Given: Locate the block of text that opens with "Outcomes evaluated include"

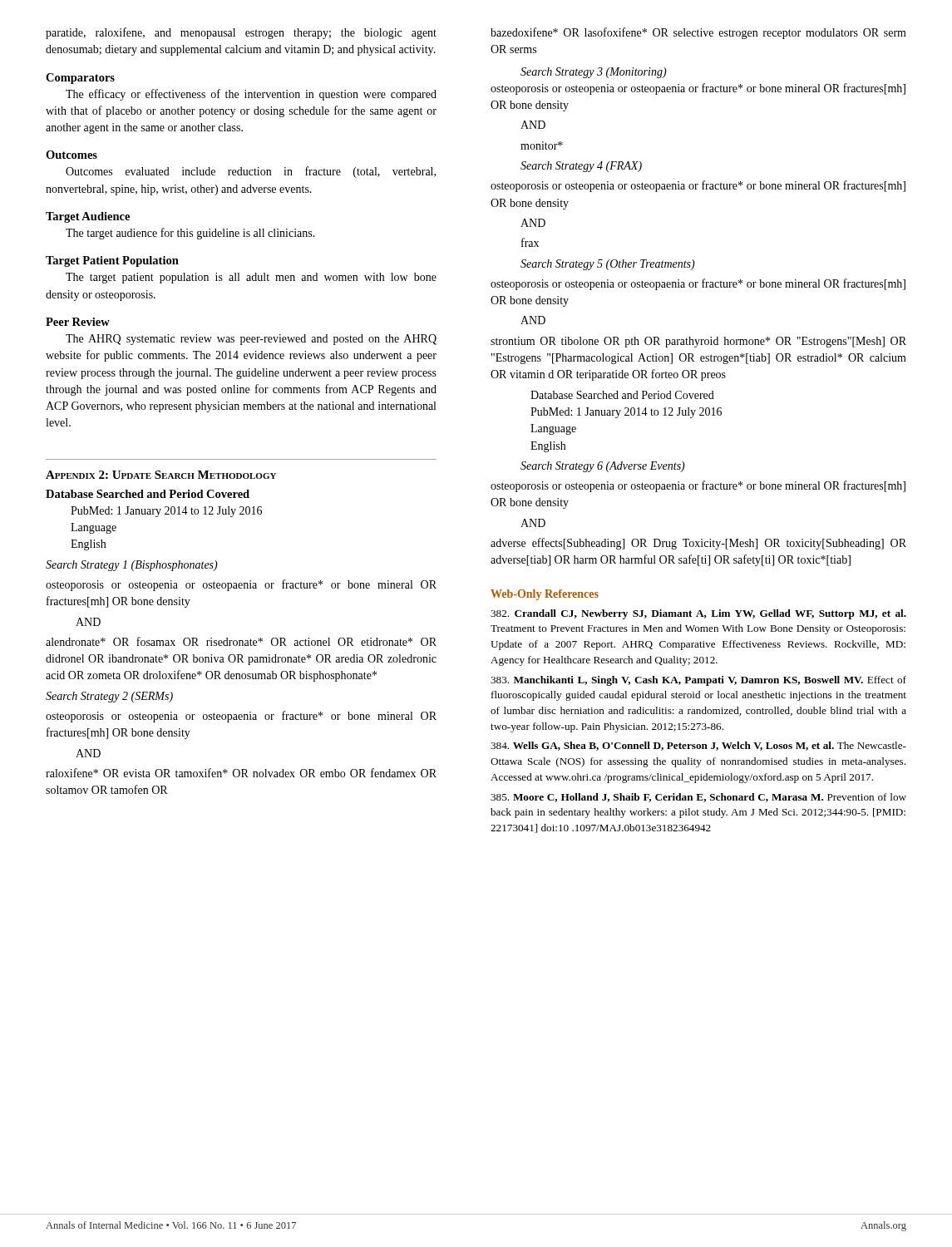Looking at the screenshot, I should [x=241, y=181].
